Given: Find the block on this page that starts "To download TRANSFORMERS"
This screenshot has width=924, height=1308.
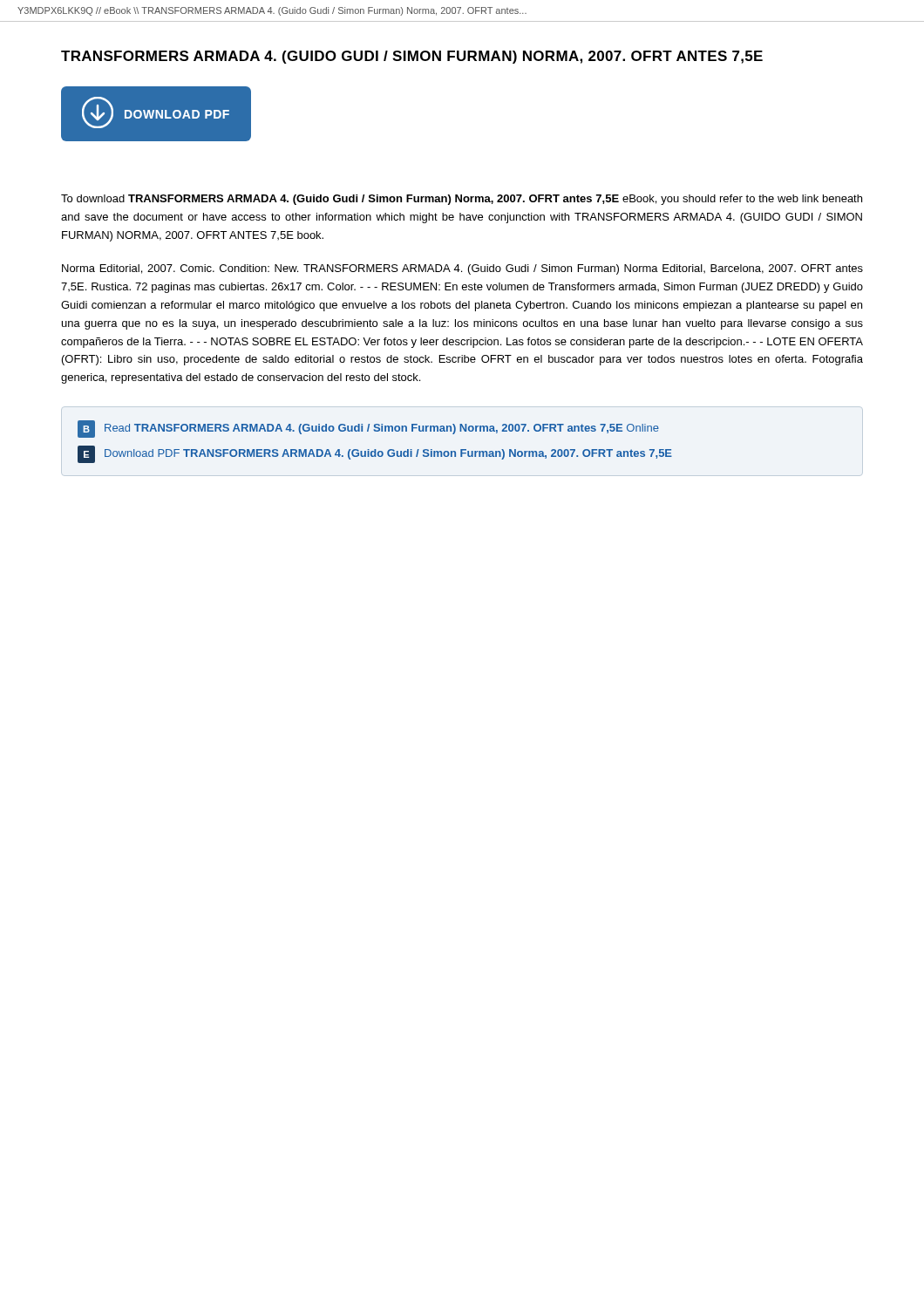Looking at the screenshot, I should coord(462,217).
